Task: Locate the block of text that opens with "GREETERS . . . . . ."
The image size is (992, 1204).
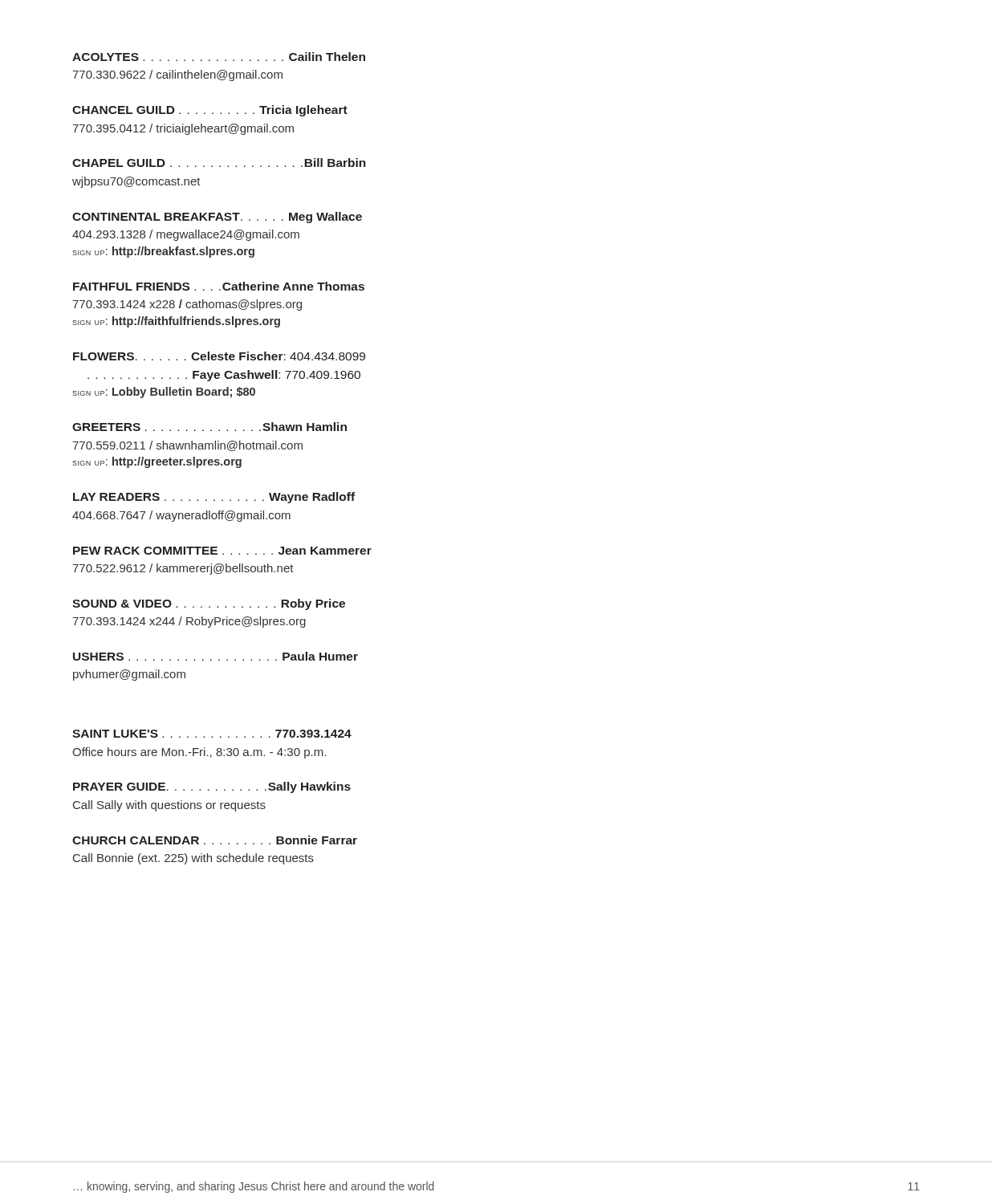Action: point(209,427)
